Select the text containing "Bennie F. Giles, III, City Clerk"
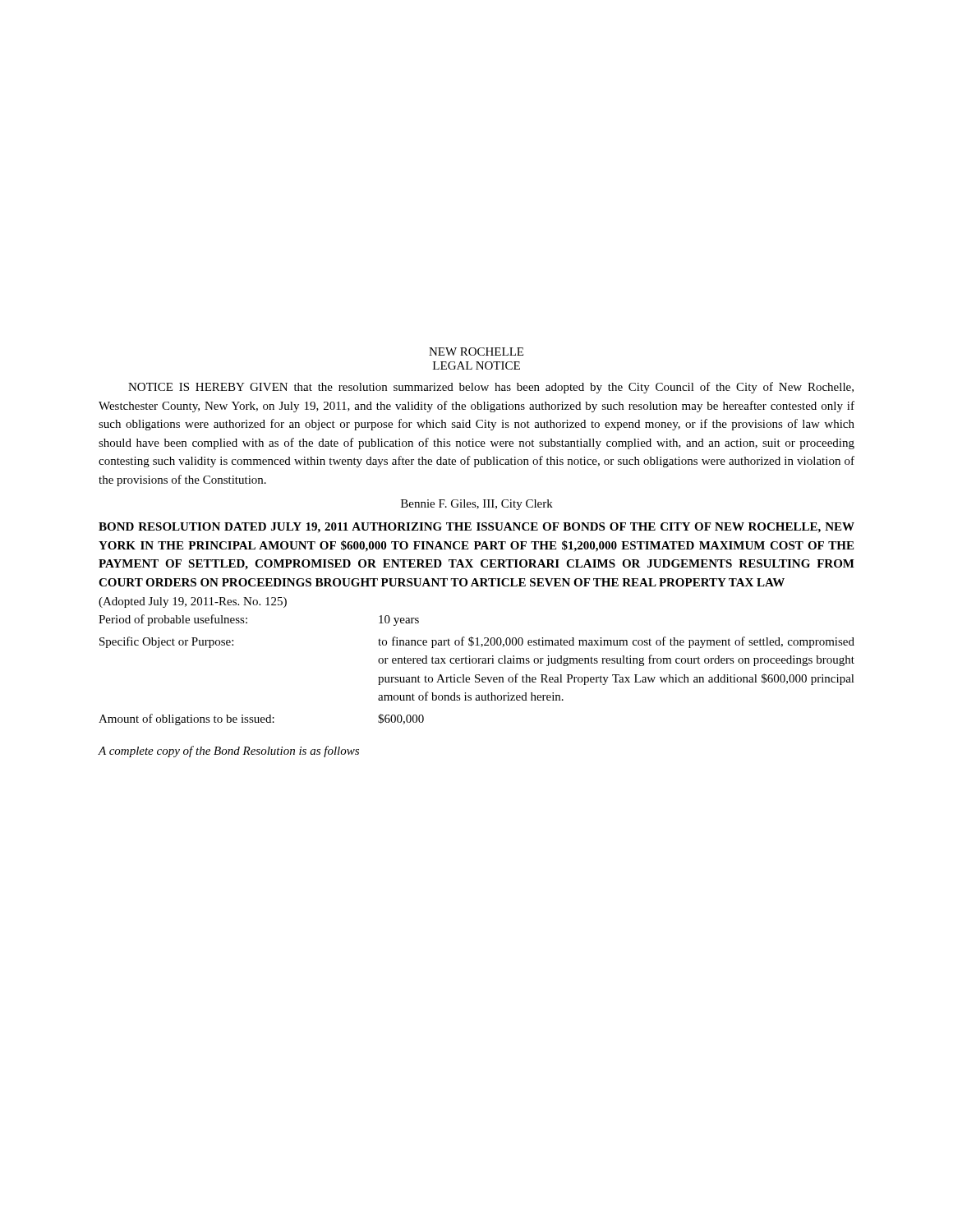This screenshot has height=1232, width=953. pyautogui.click(x=476, y=503)
